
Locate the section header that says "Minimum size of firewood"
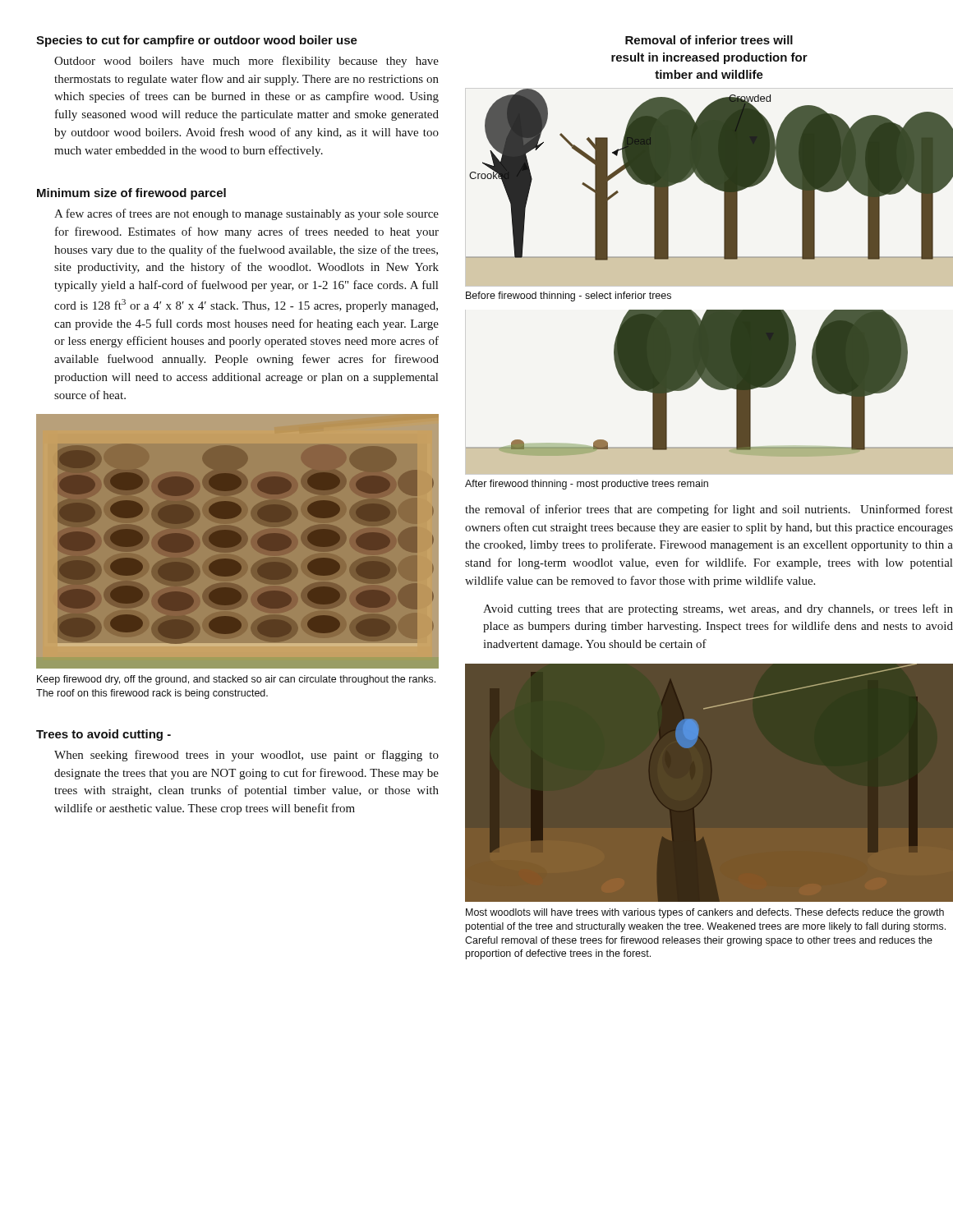coord(131,193)
